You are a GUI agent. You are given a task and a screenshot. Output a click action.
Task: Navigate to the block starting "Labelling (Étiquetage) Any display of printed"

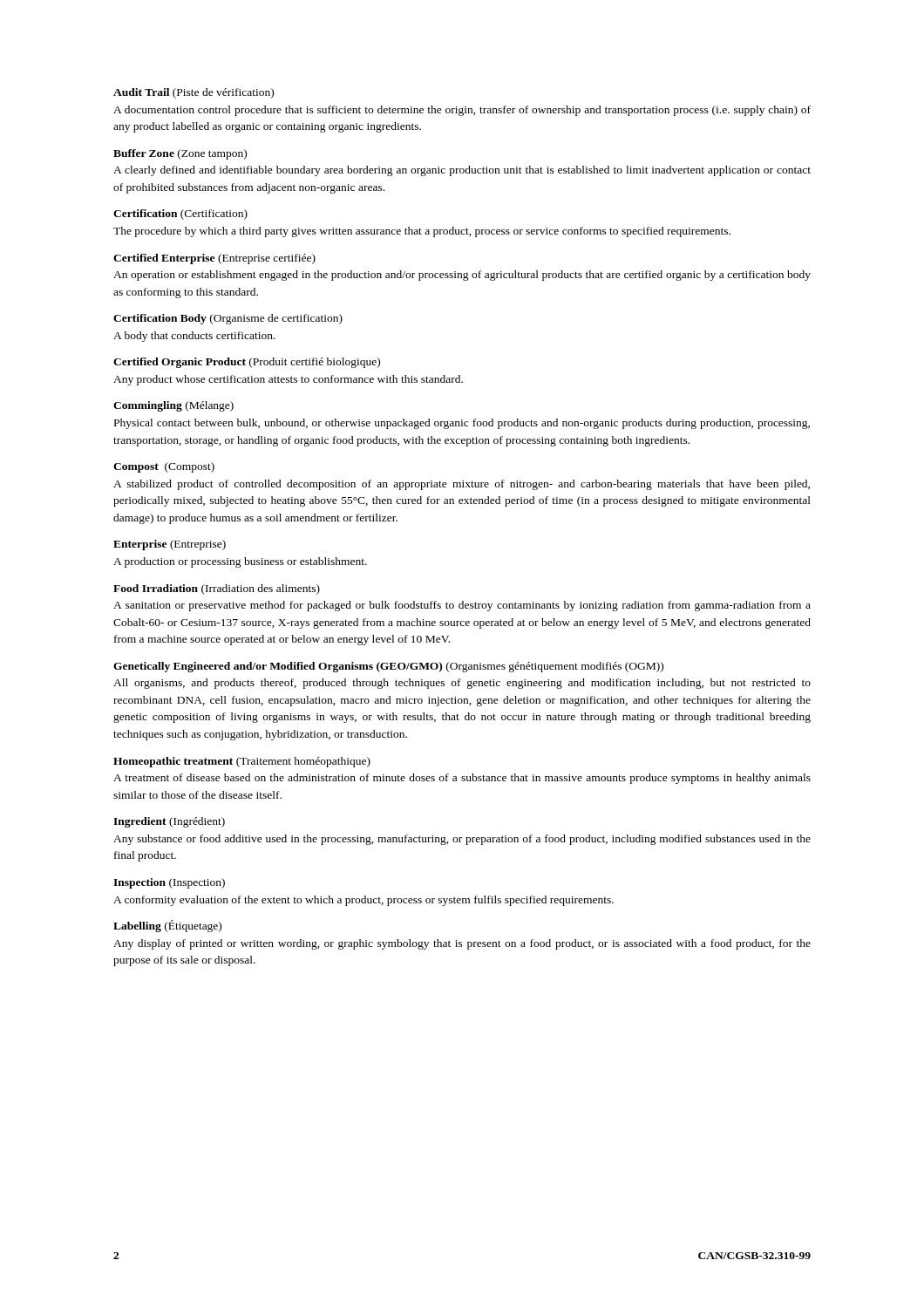(462, 943)
